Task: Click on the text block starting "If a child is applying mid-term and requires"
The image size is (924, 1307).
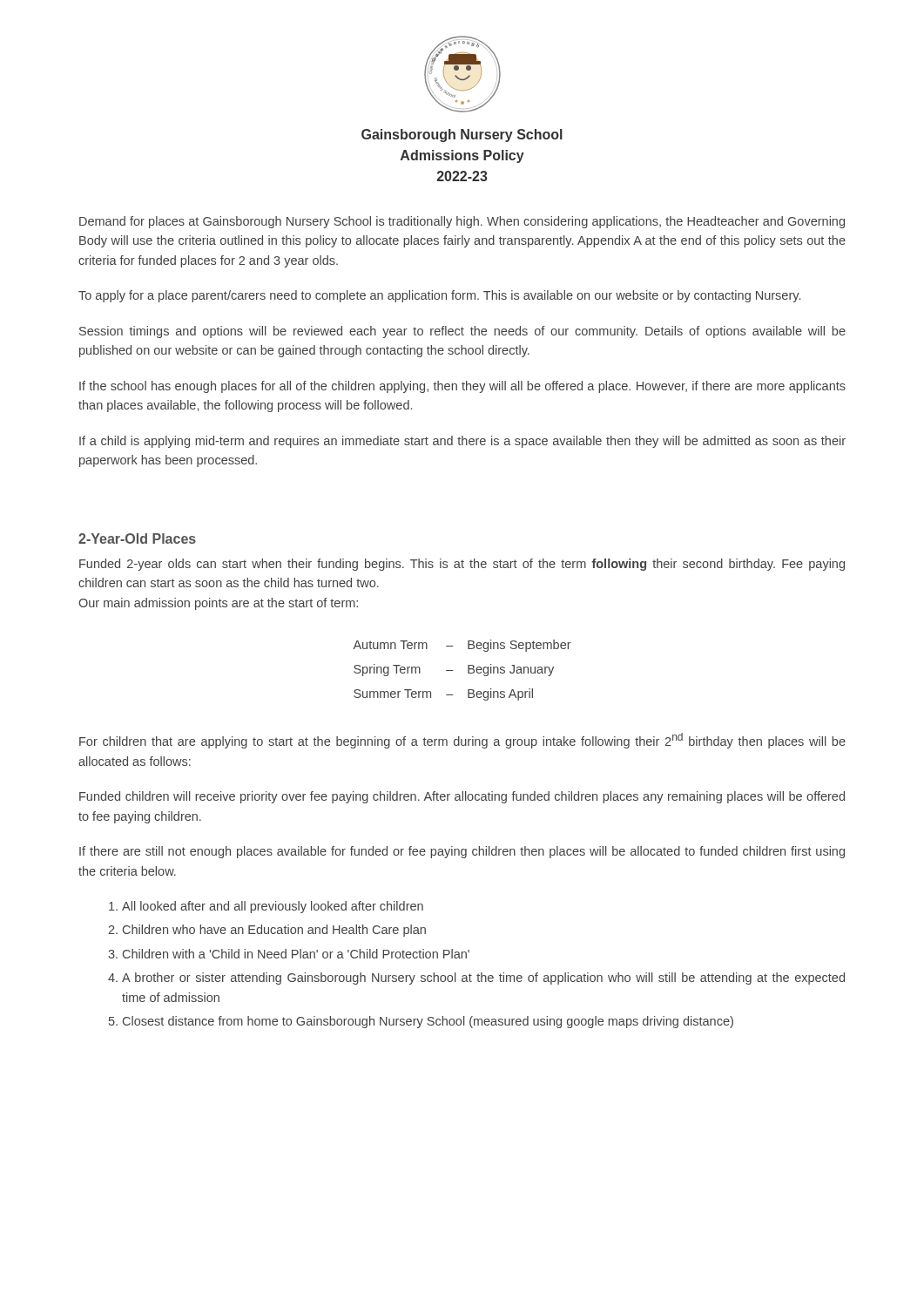Action: 462,450
